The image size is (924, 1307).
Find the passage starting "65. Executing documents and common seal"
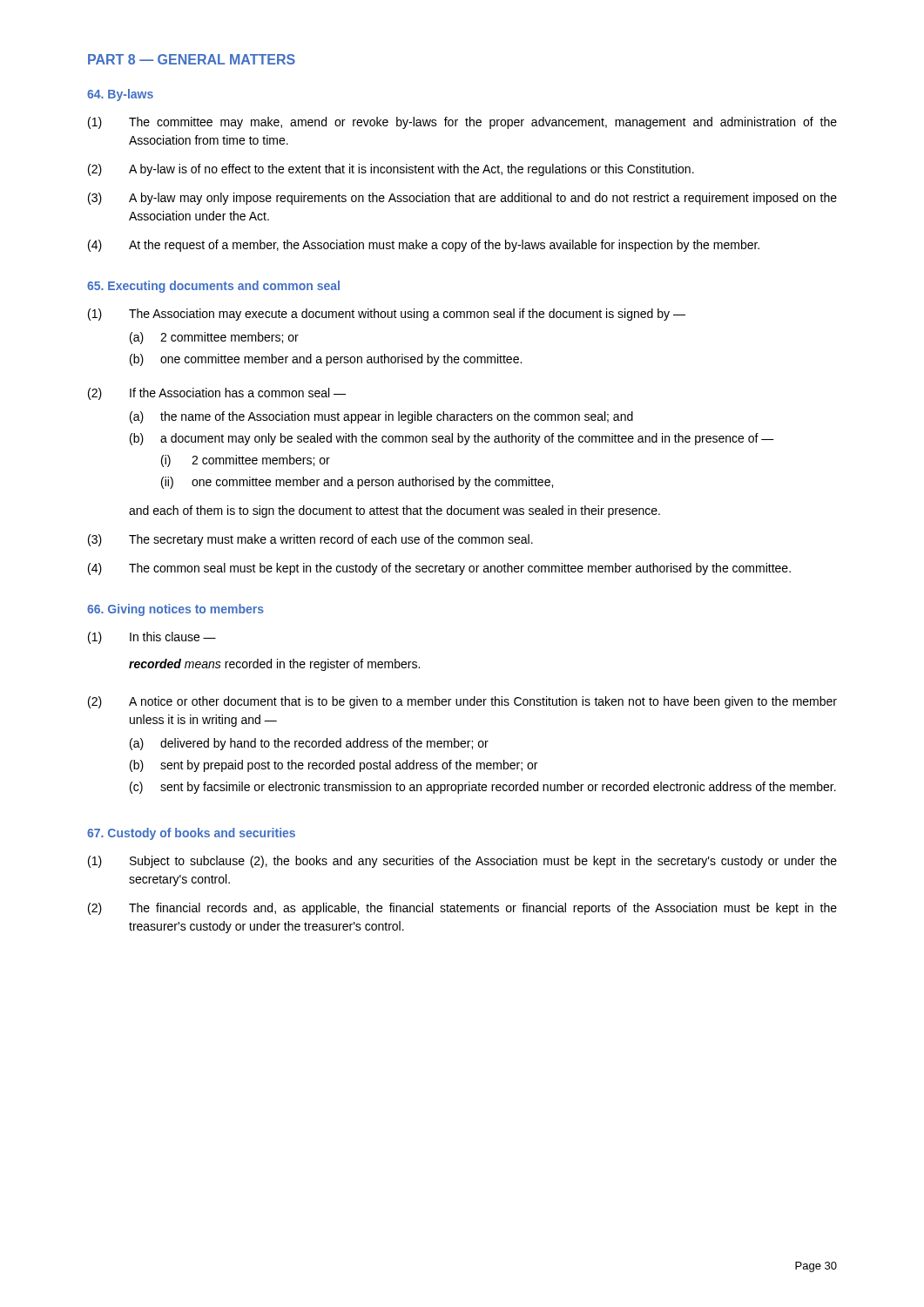point(214,286)
